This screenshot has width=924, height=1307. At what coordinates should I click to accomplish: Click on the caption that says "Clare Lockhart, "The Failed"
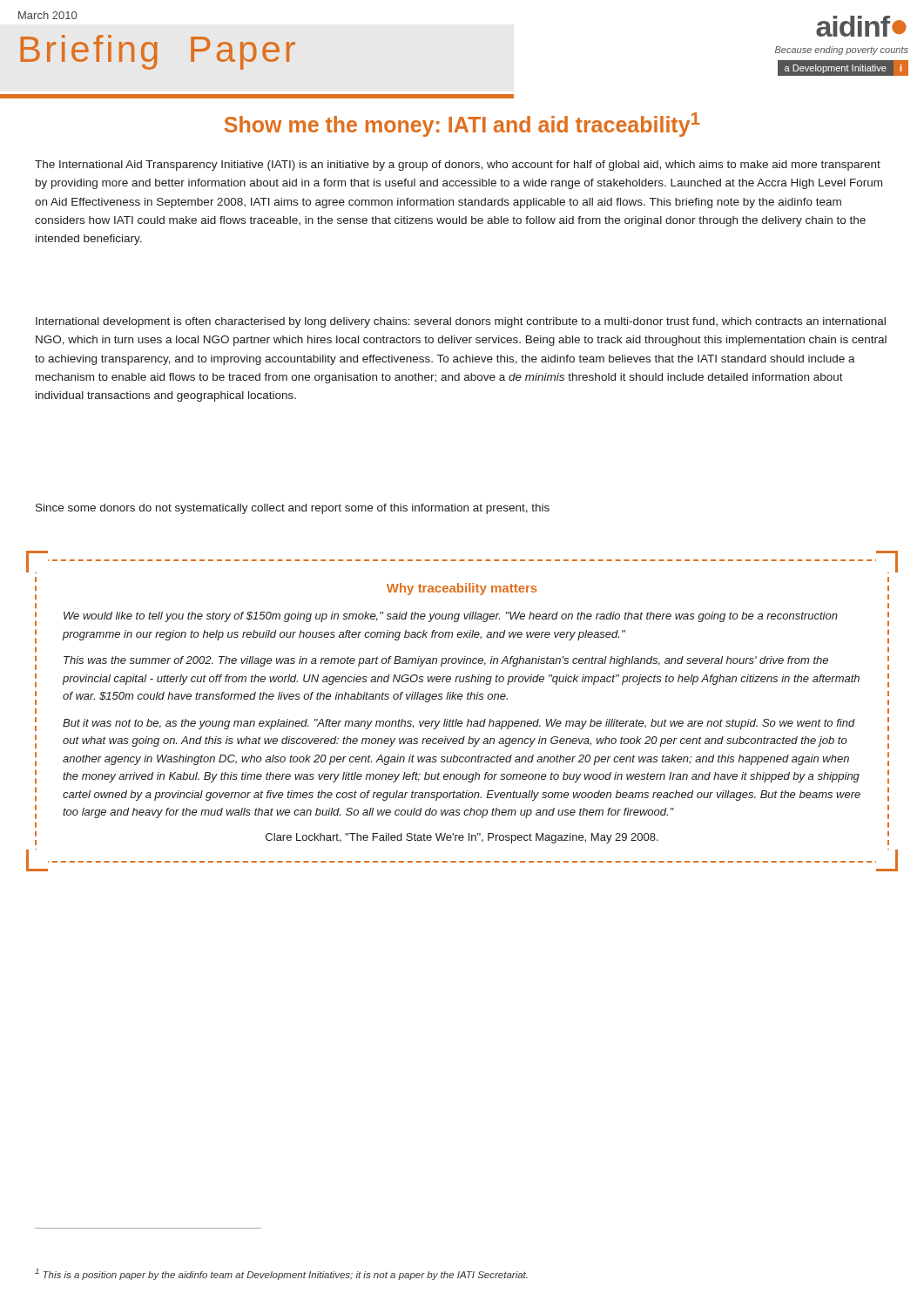(462, 837)
